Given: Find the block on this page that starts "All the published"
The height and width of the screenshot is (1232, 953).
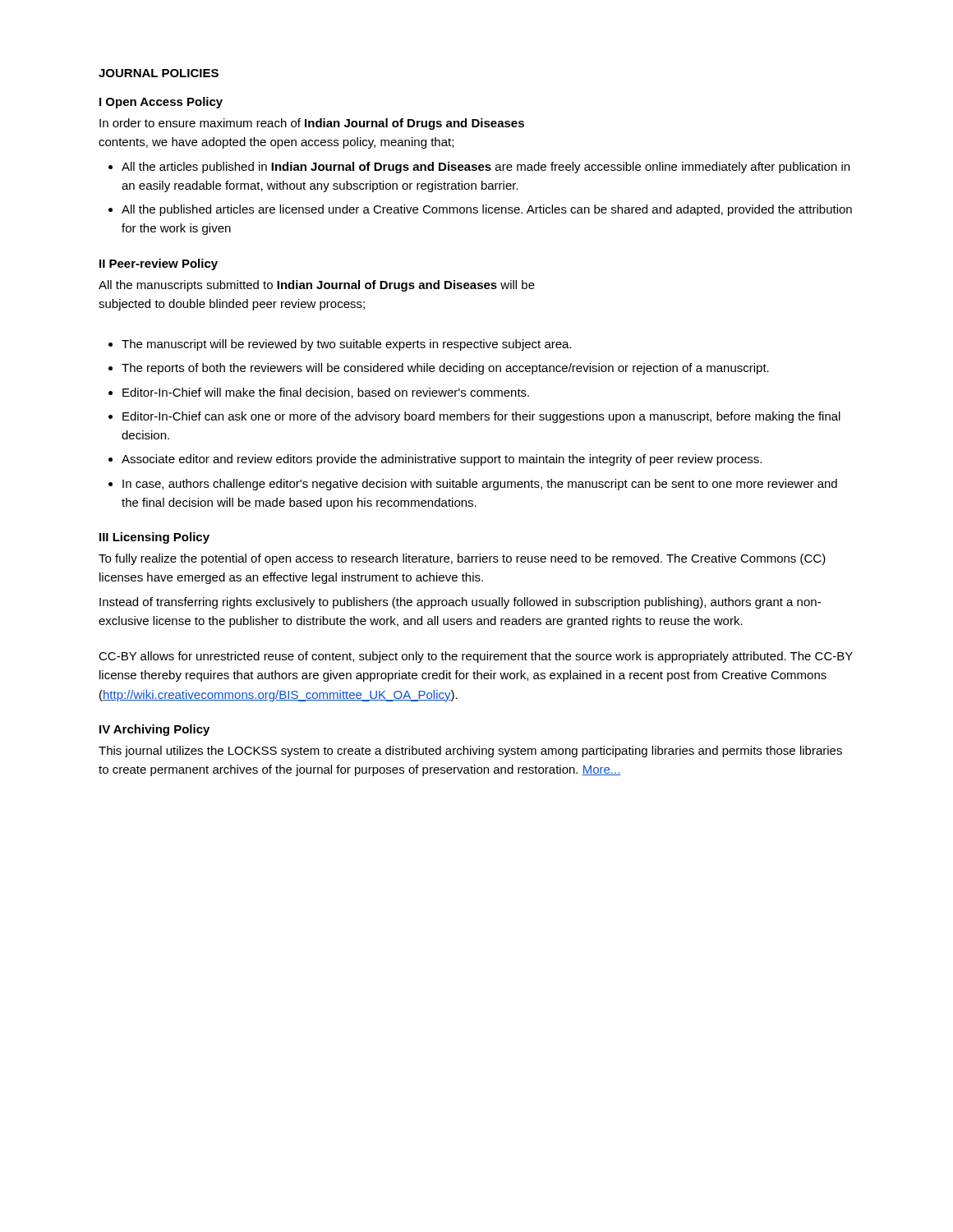Looking at the screenshot, I should coord(488,219).
